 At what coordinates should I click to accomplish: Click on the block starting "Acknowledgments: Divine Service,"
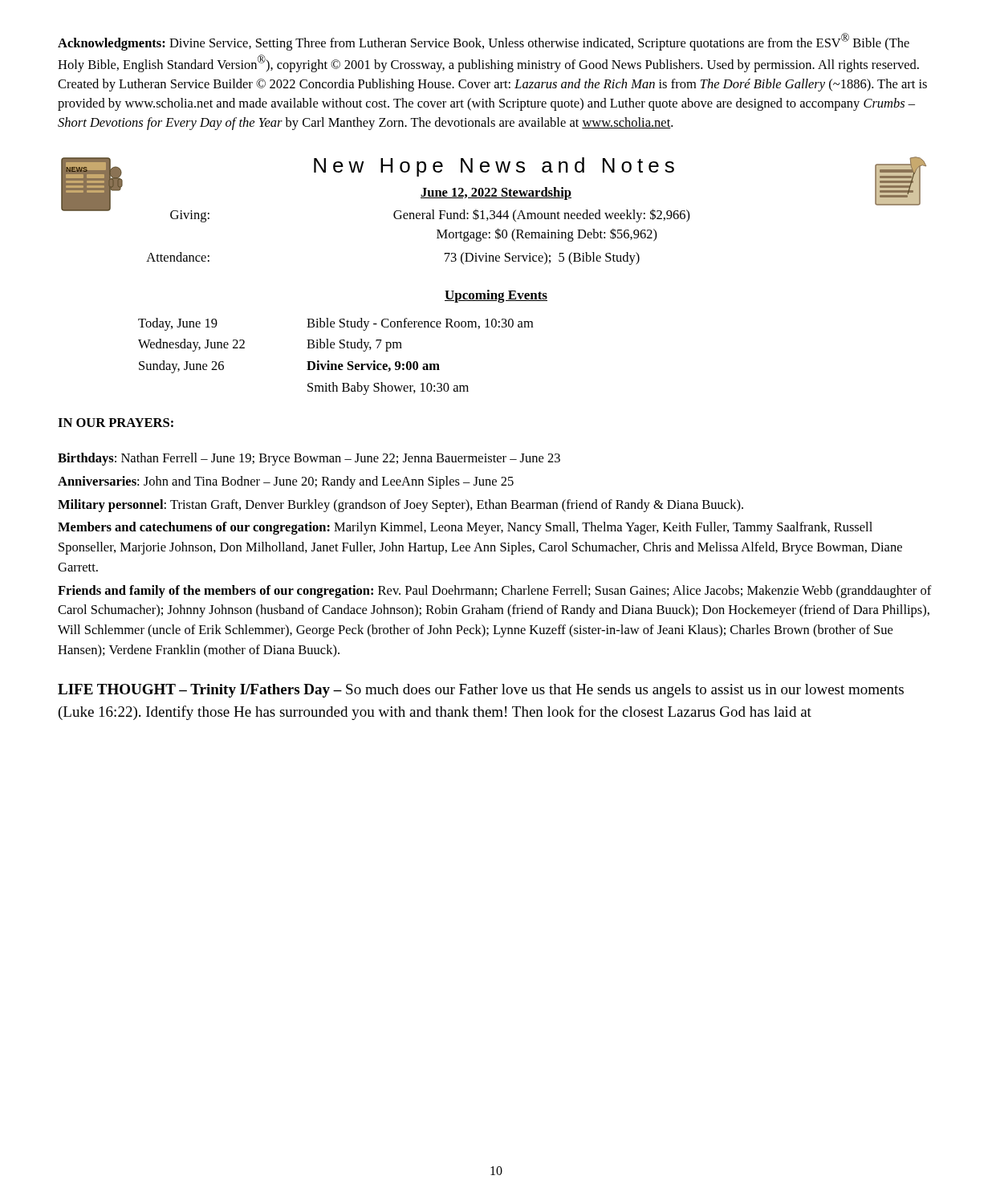[x=493, y=81]
